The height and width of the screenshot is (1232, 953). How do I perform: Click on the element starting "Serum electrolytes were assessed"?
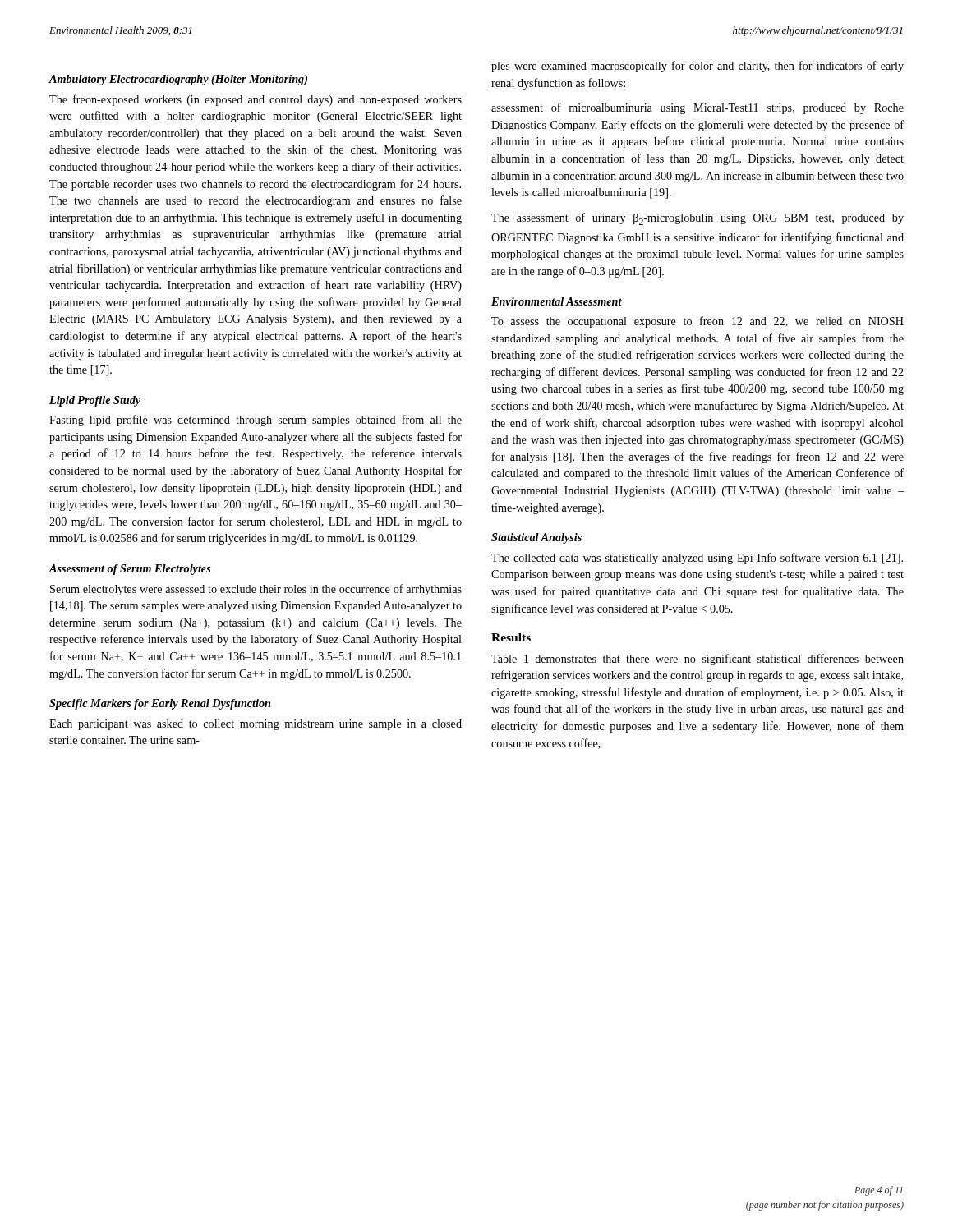255,631
